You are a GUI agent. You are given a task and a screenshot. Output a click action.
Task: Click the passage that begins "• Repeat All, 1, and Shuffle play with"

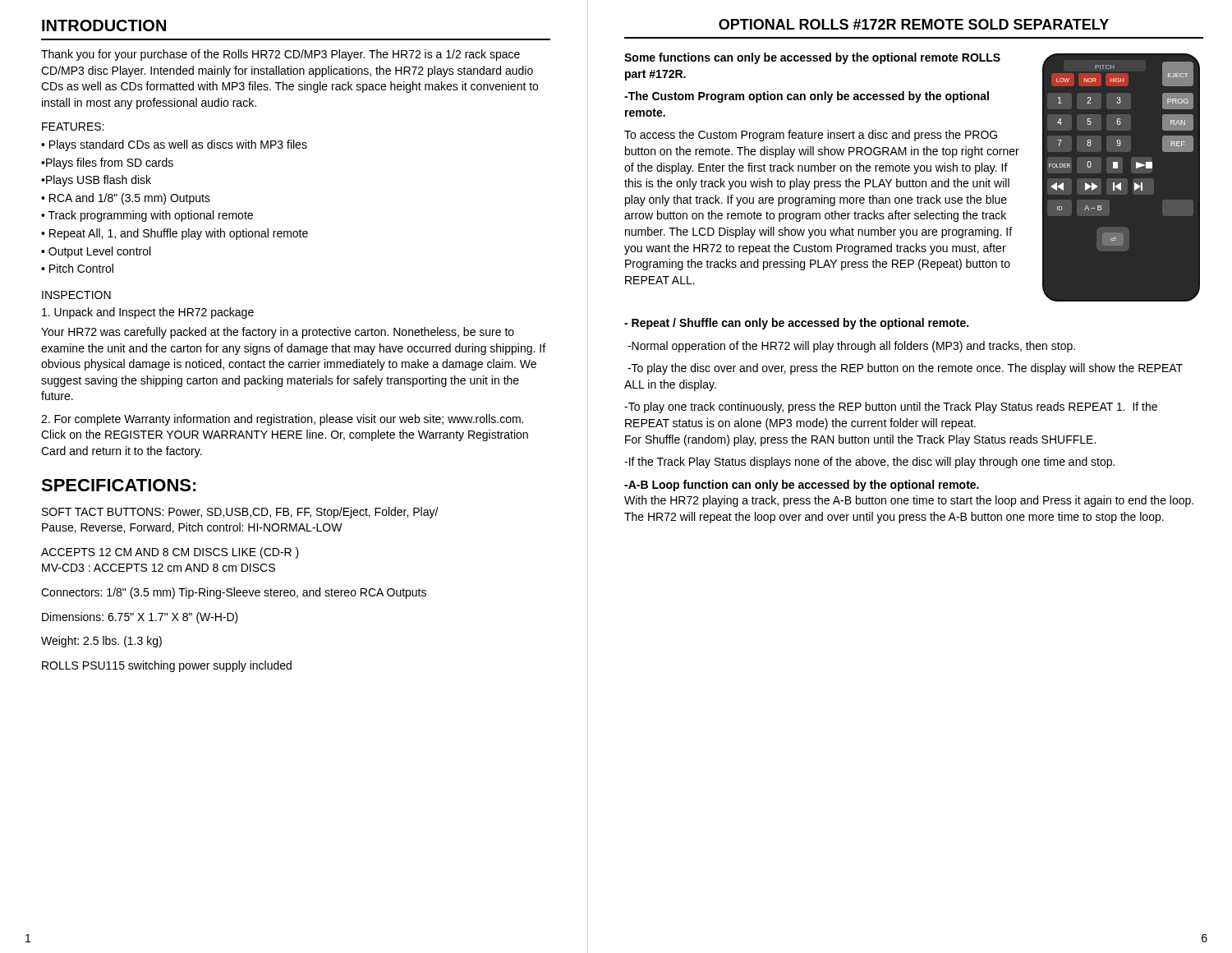[175, 233]
